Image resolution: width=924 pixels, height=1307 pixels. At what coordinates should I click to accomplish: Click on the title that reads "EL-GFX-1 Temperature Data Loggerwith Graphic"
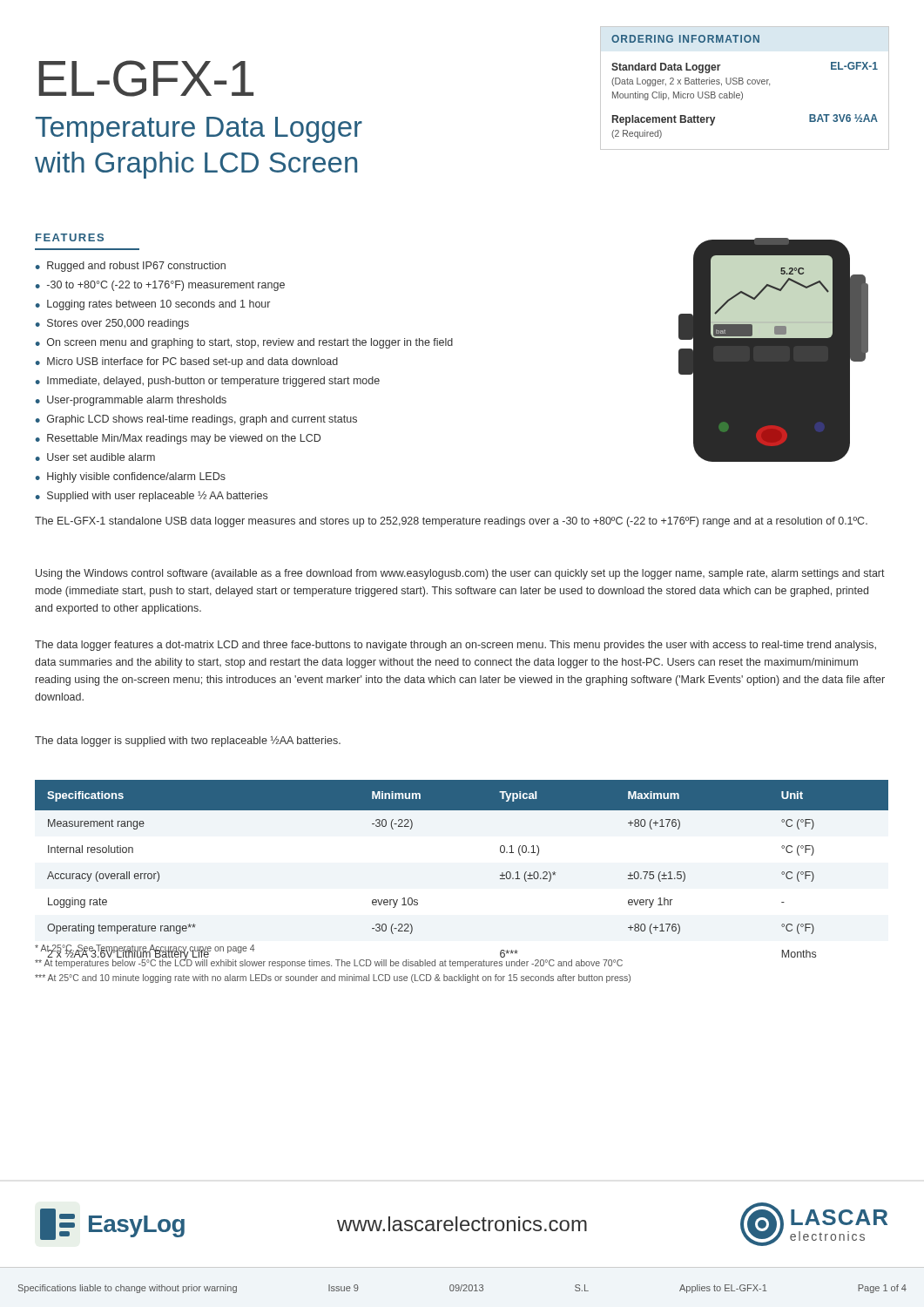[279, 117]
